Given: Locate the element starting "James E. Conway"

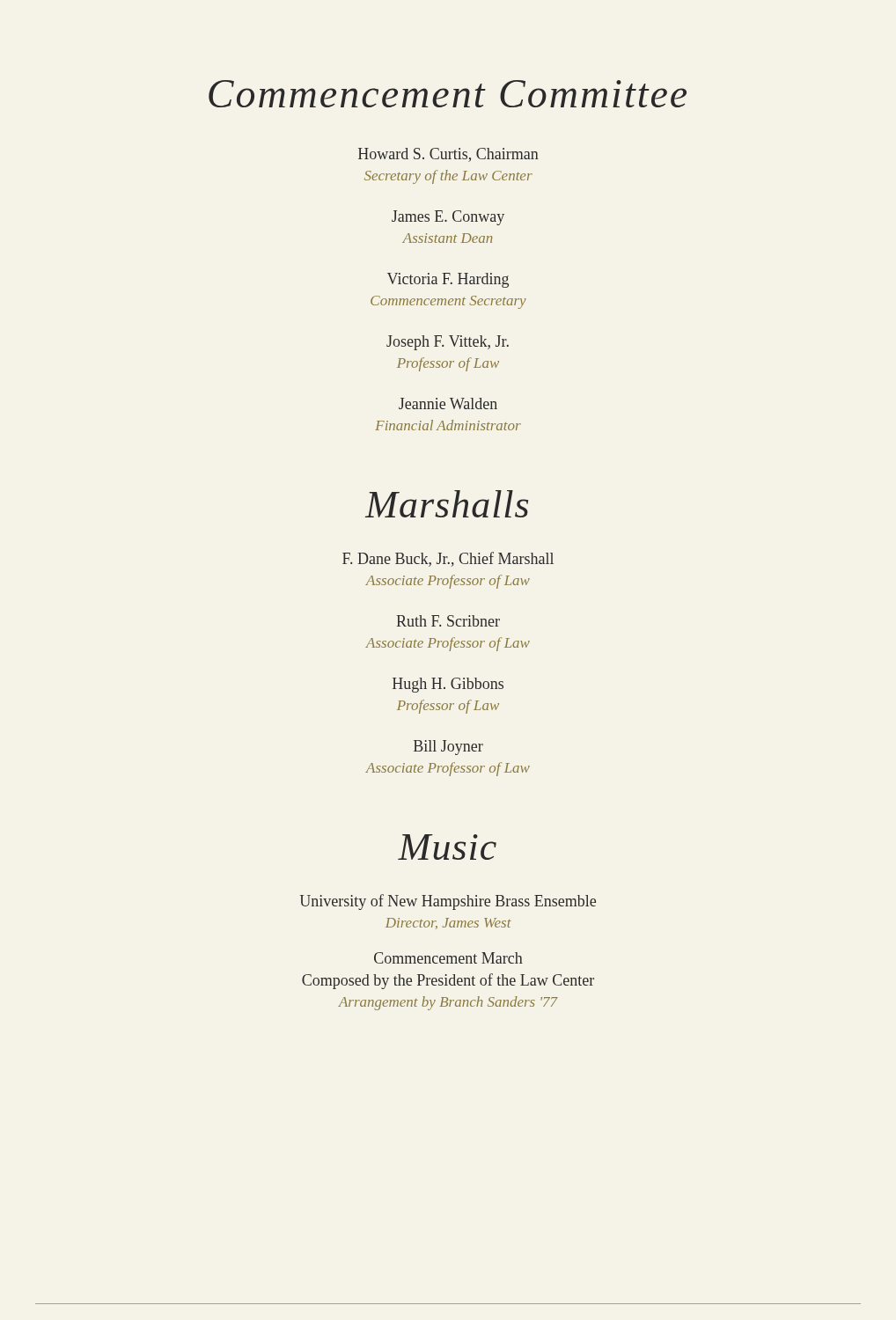Looking at the screenshot, I should (x=448, y=227).
